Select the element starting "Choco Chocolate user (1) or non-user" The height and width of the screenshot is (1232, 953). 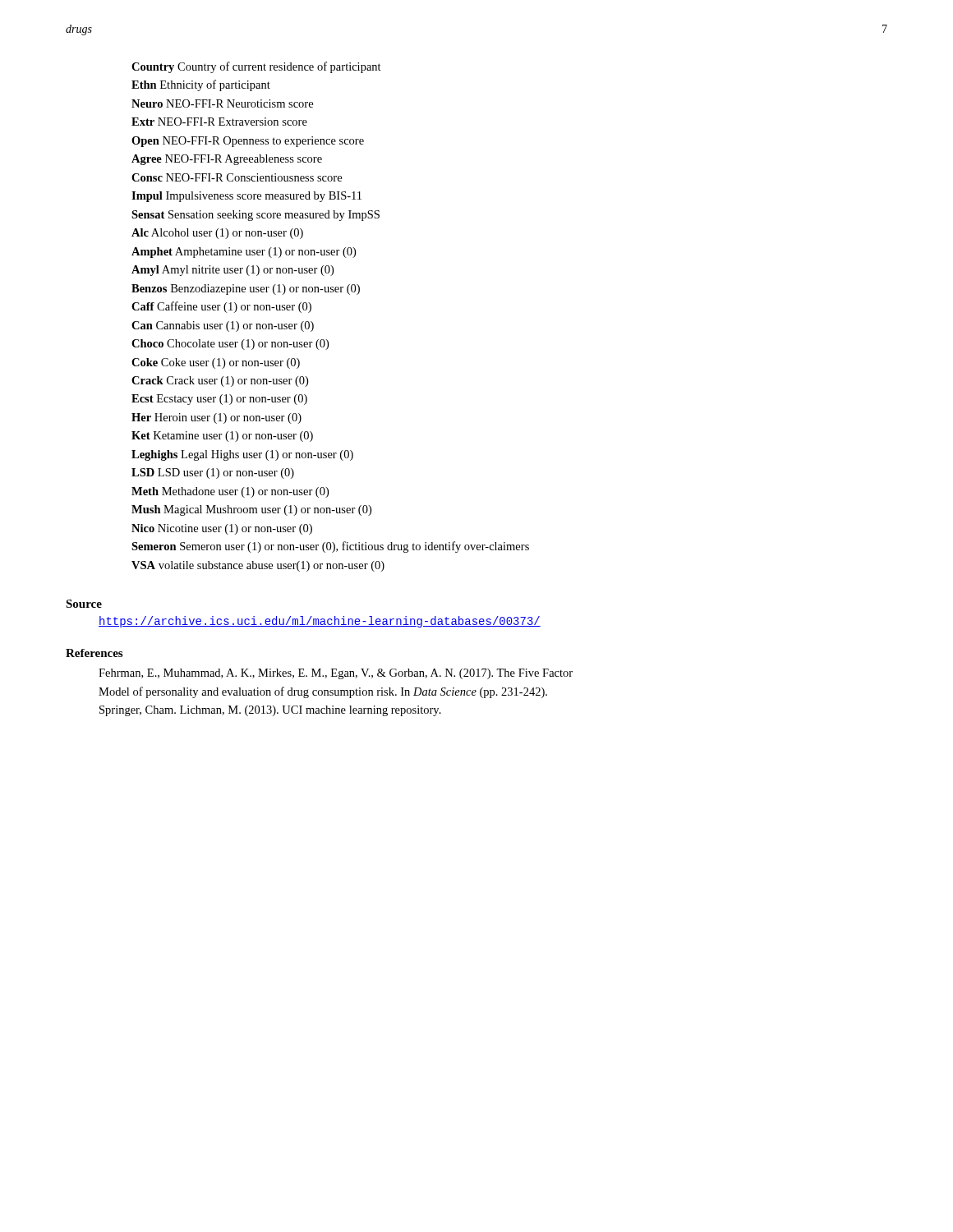(x=230, y=343)
